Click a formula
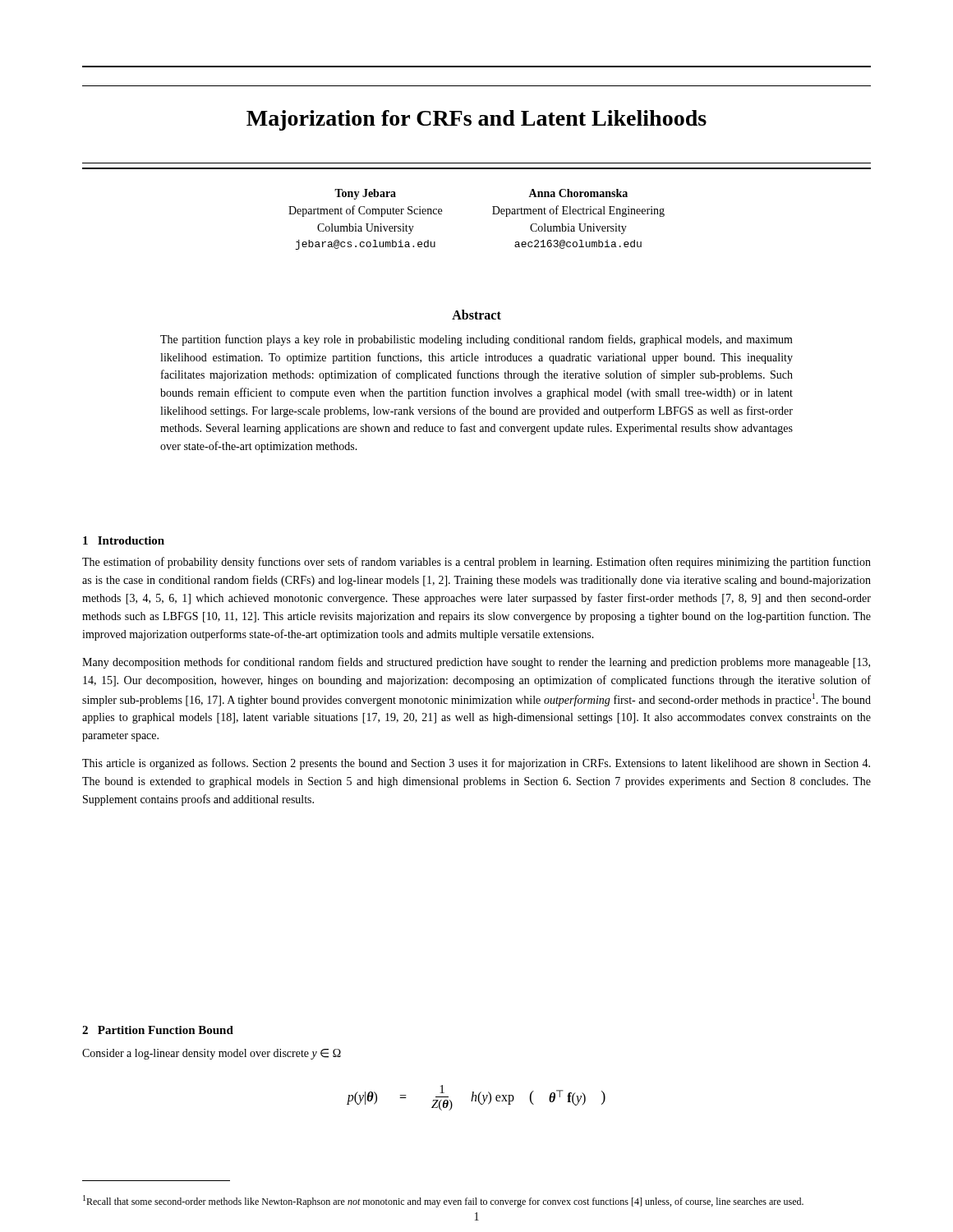Image resolution: width=953 pixels, height=1232 pixels. click(476, 1097)
